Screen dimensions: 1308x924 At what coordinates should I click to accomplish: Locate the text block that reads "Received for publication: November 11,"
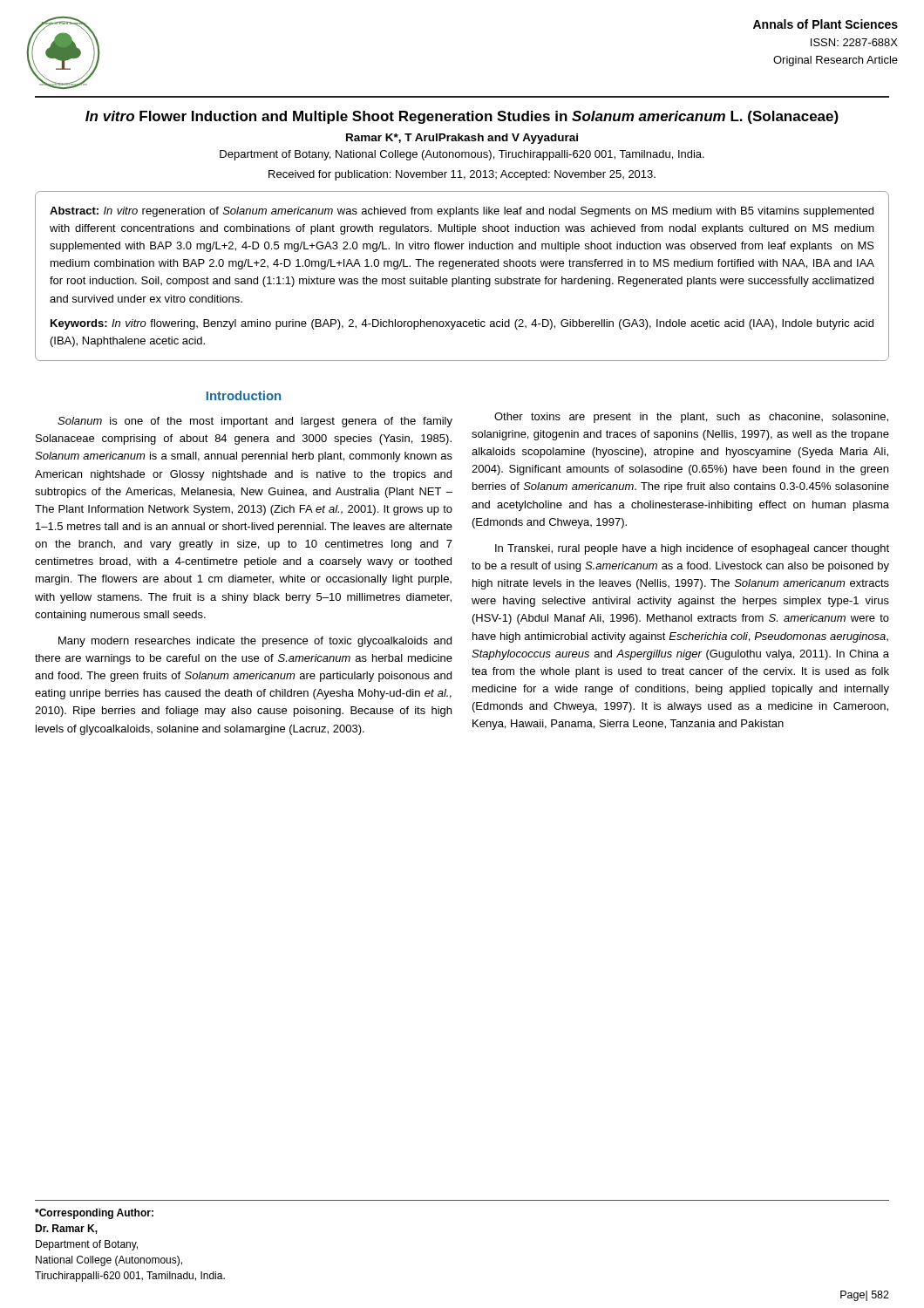tap(462, 174)
